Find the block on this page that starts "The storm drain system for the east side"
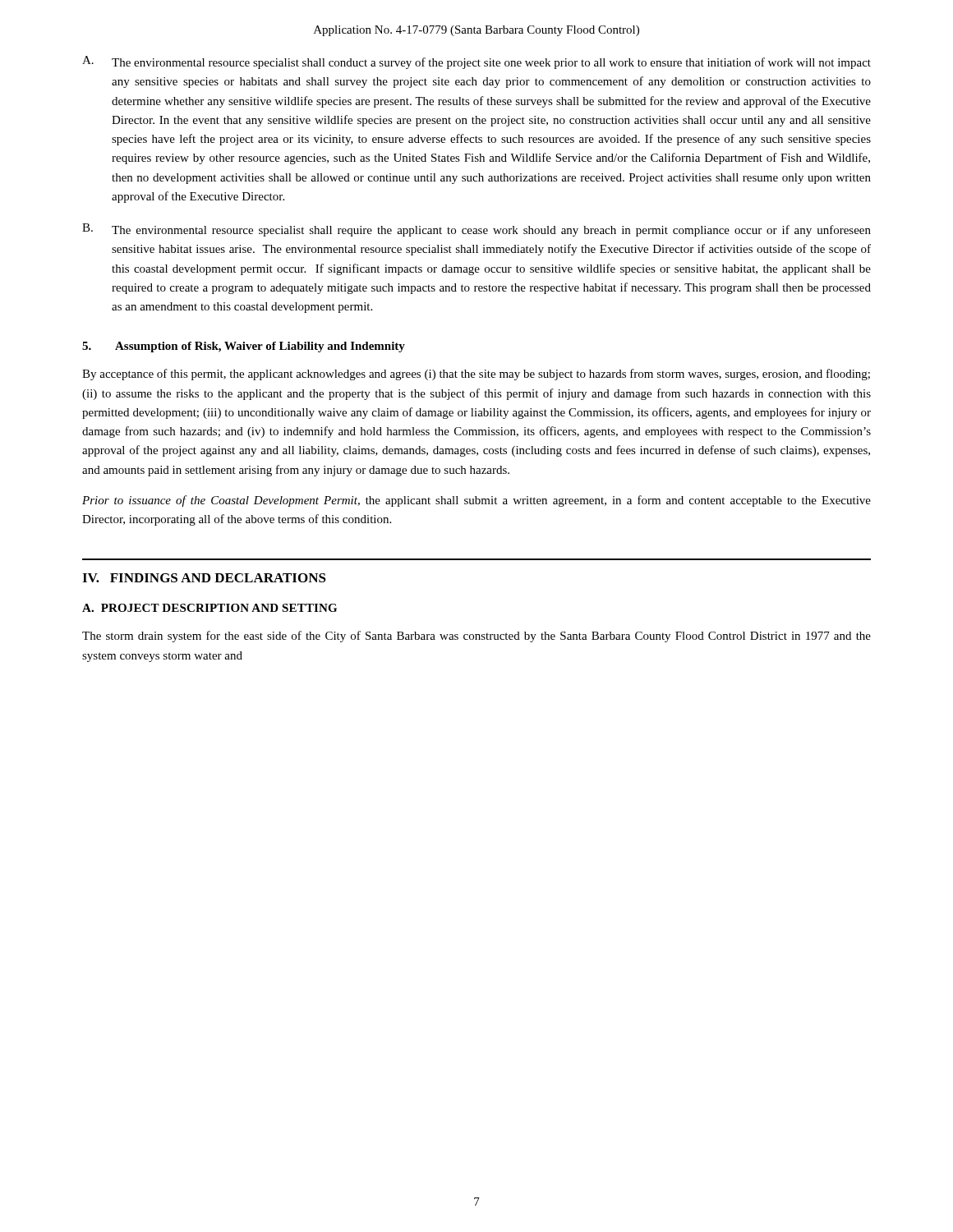Image resolution: width=953 pixels, height=1232 pixels. (x=476, y=645)
